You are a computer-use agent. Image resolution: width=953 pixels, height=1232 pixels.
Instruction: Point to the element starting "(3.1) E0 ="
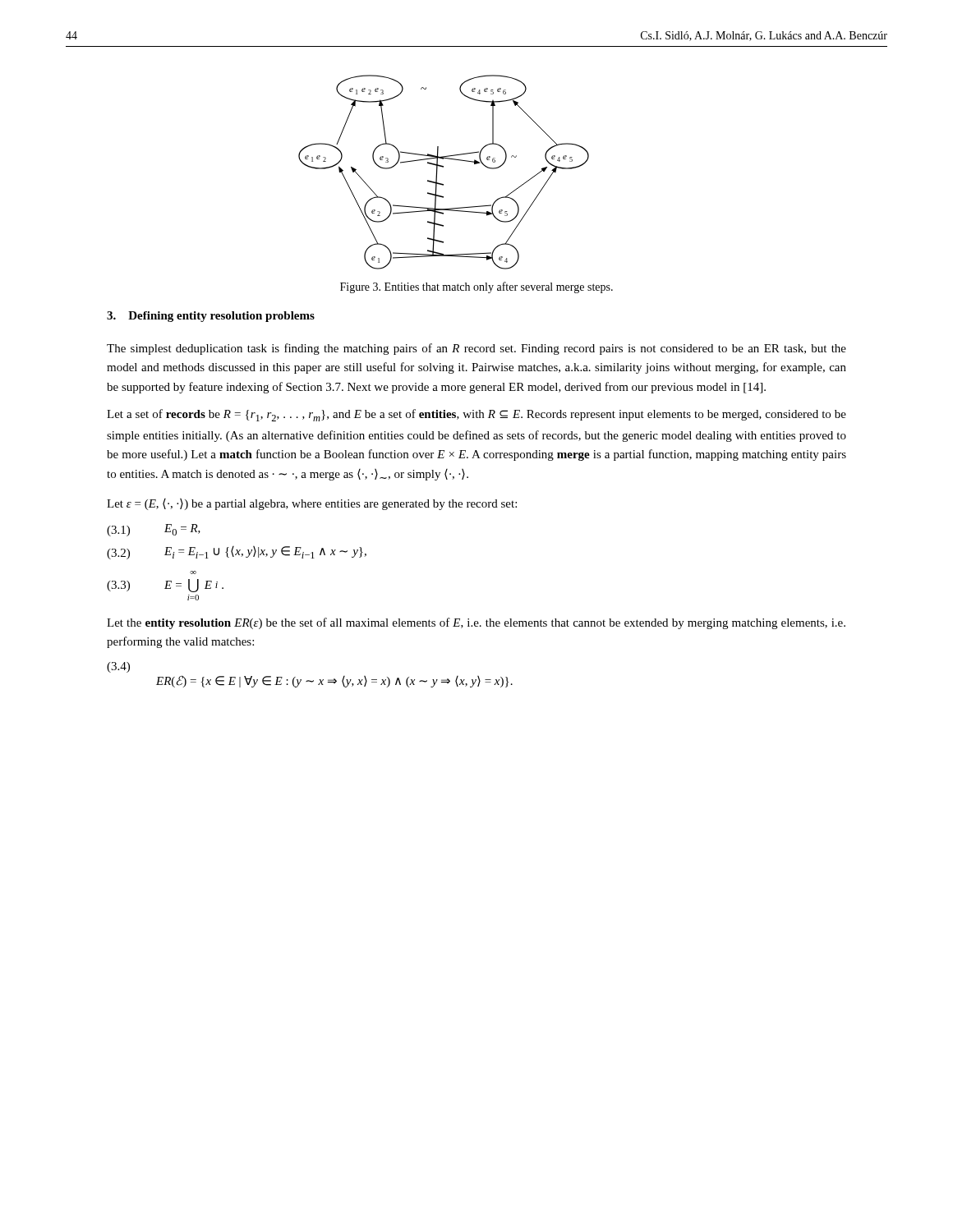[154, 530]
